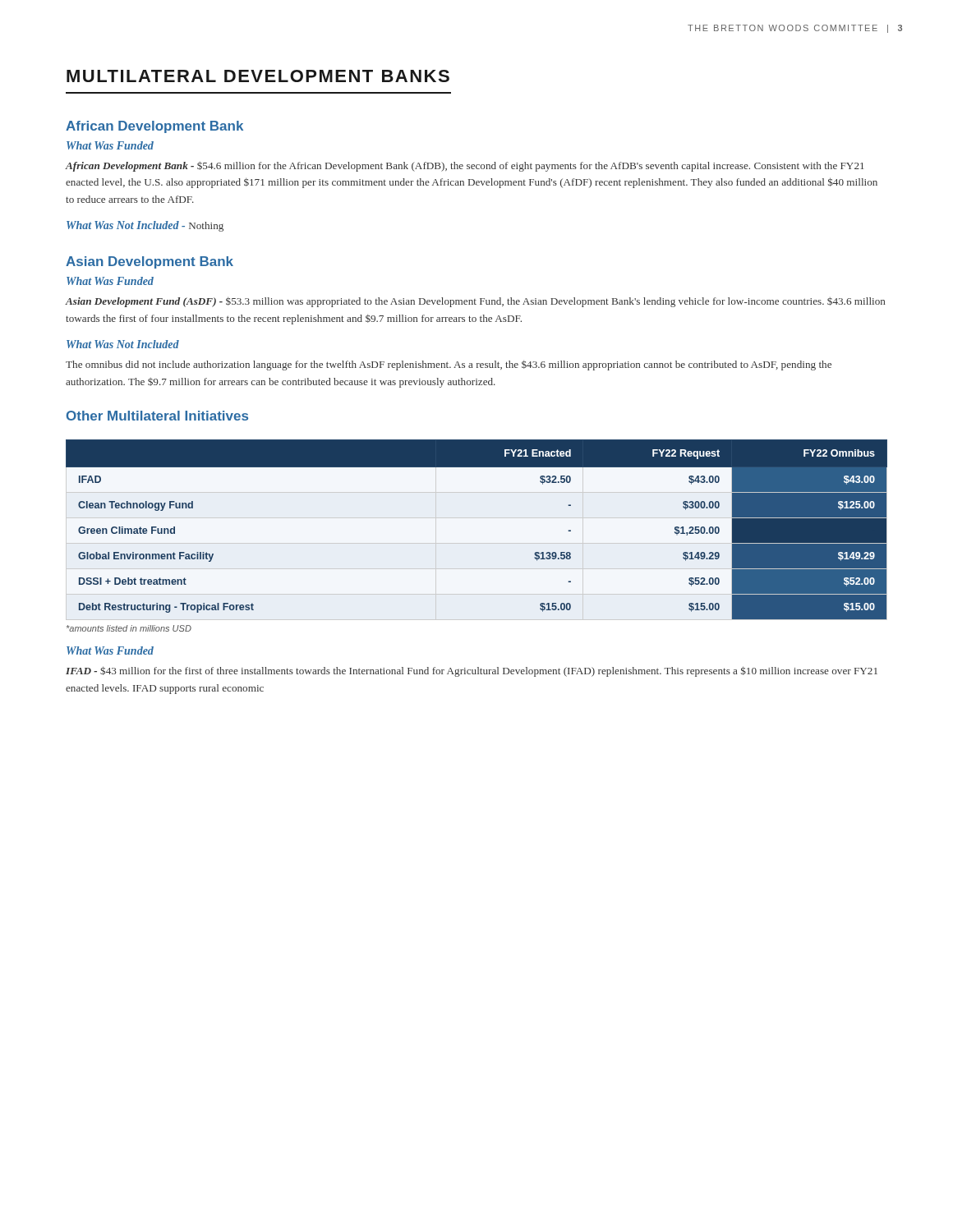
Task: Where is the passage that starts "IFAD - $43 million for the first"?
Action: 472,679
